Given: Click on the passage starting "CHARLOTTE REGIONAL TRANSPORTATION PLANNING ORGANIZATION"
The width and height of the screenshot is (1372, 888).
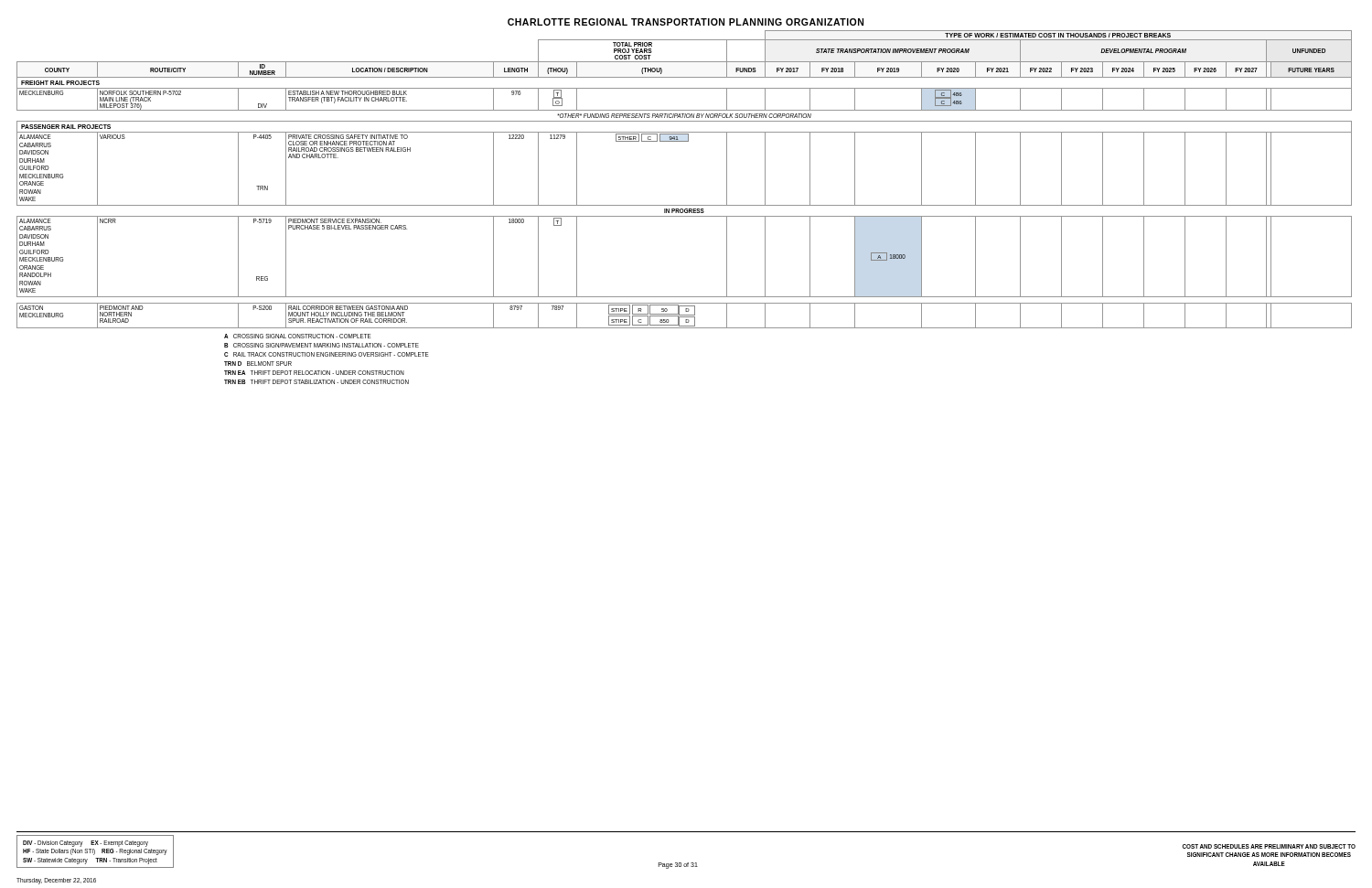Looking at the screenshot, I should point(686,22).
